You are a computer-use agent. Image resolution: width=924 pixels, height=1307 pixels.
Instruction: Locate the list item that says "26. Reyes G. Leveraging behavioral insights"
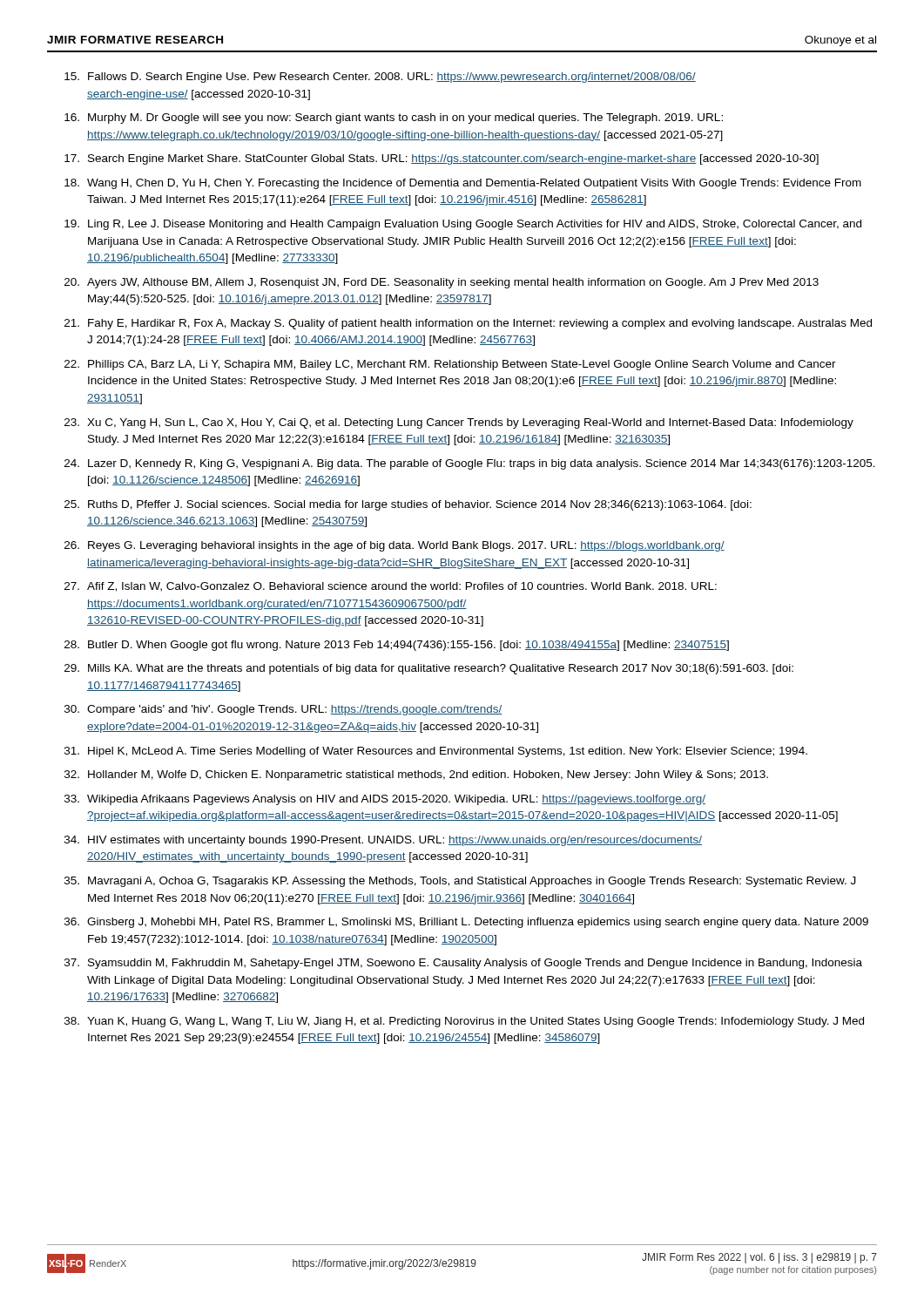coord(462,554)
